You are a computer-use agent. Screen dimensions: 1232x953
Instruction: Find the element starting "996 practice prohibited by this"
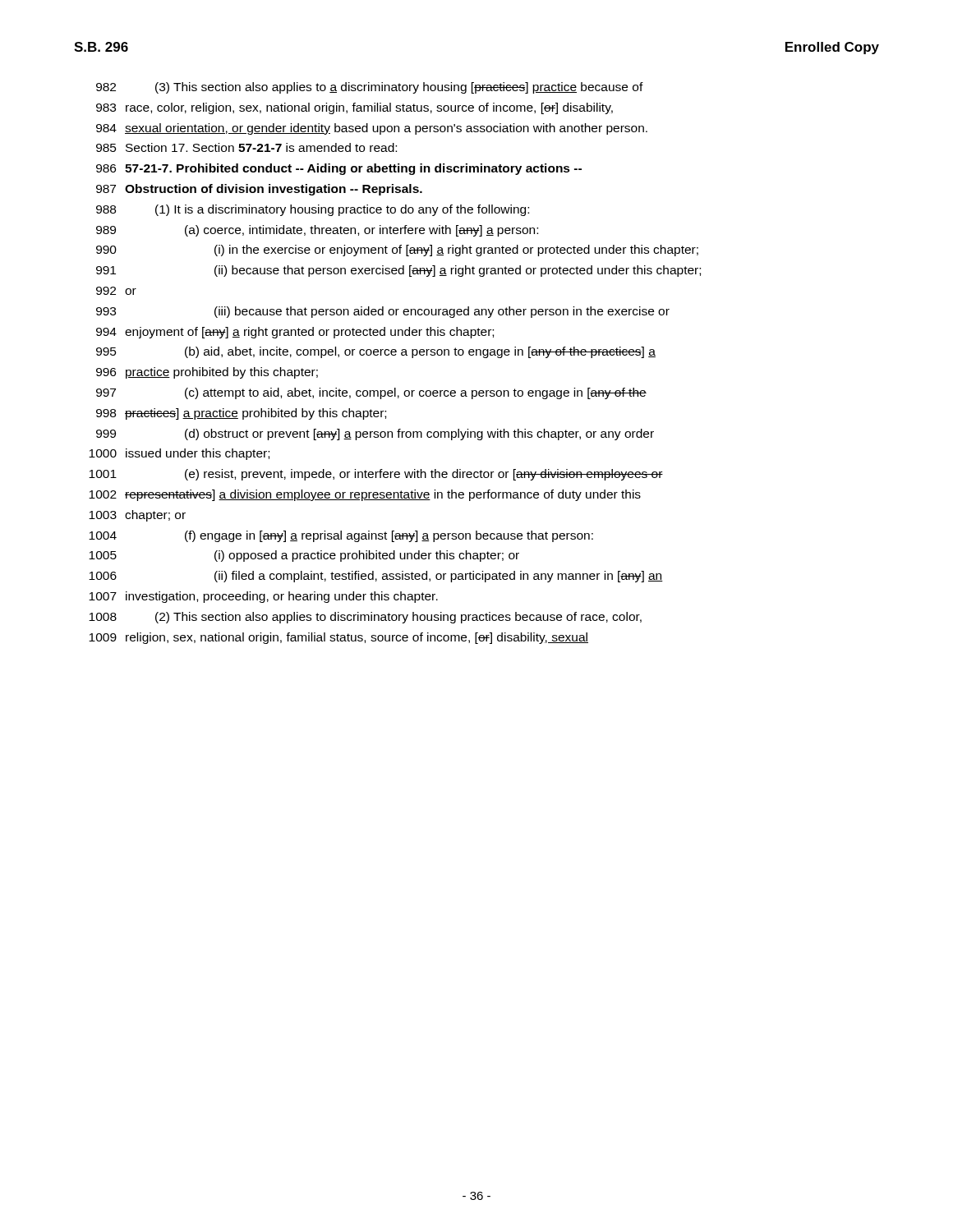point(207,373)
